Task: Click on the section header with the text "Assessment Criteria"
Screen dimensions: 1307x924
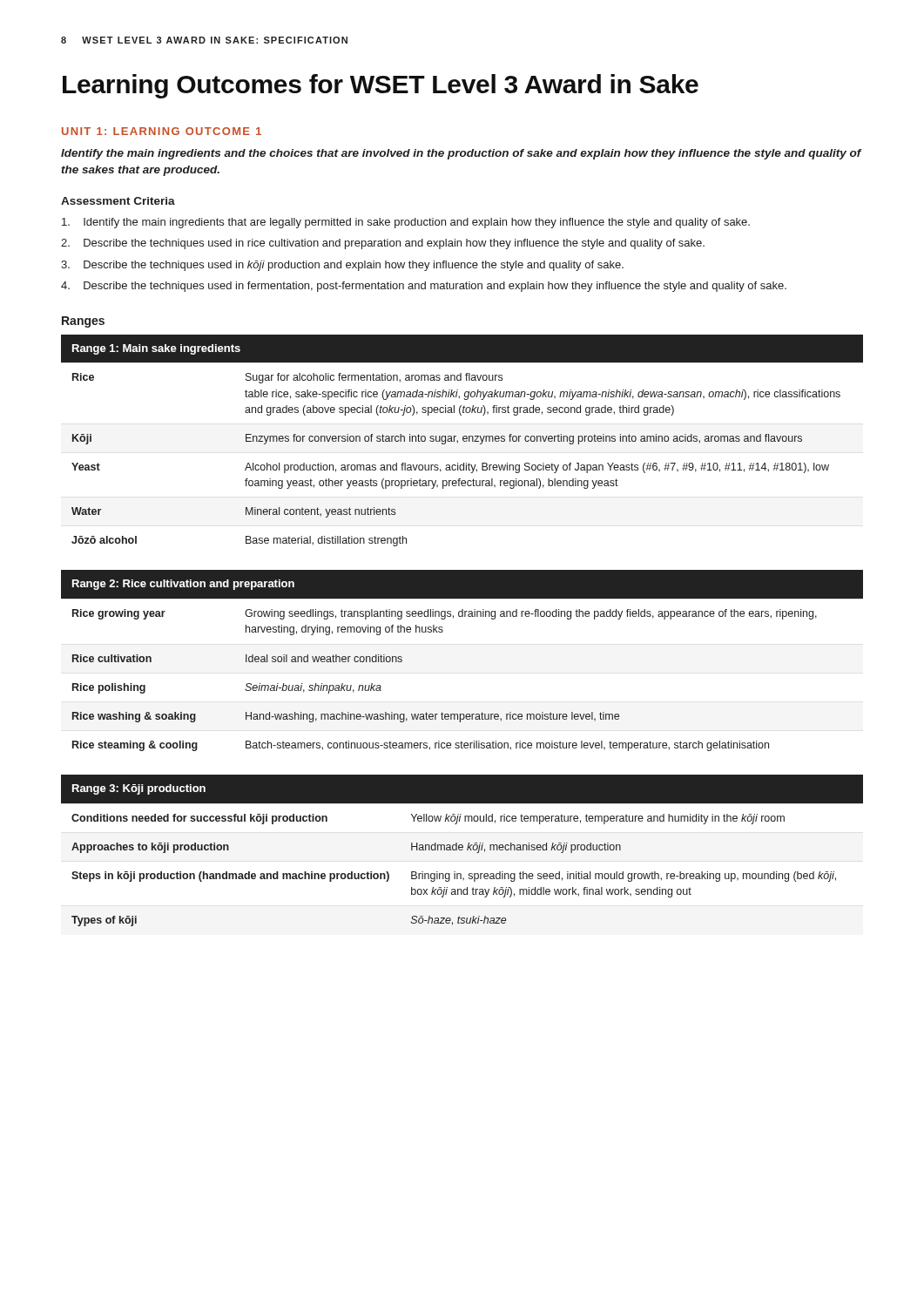Action: pyautogui.click(x=118, y=201)
